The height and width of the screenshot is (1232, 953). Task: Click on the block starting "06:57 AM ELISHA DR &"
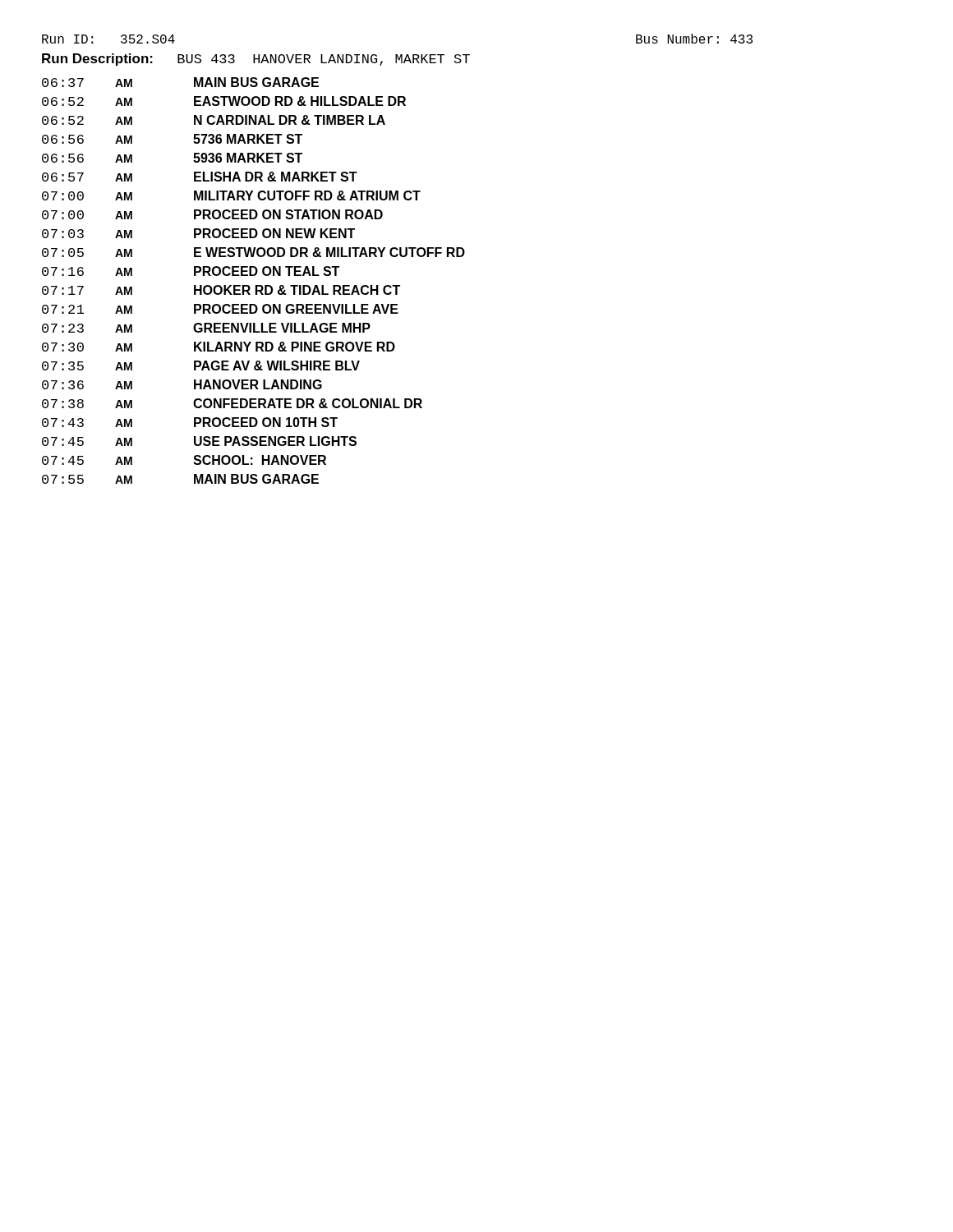point(199,178)
